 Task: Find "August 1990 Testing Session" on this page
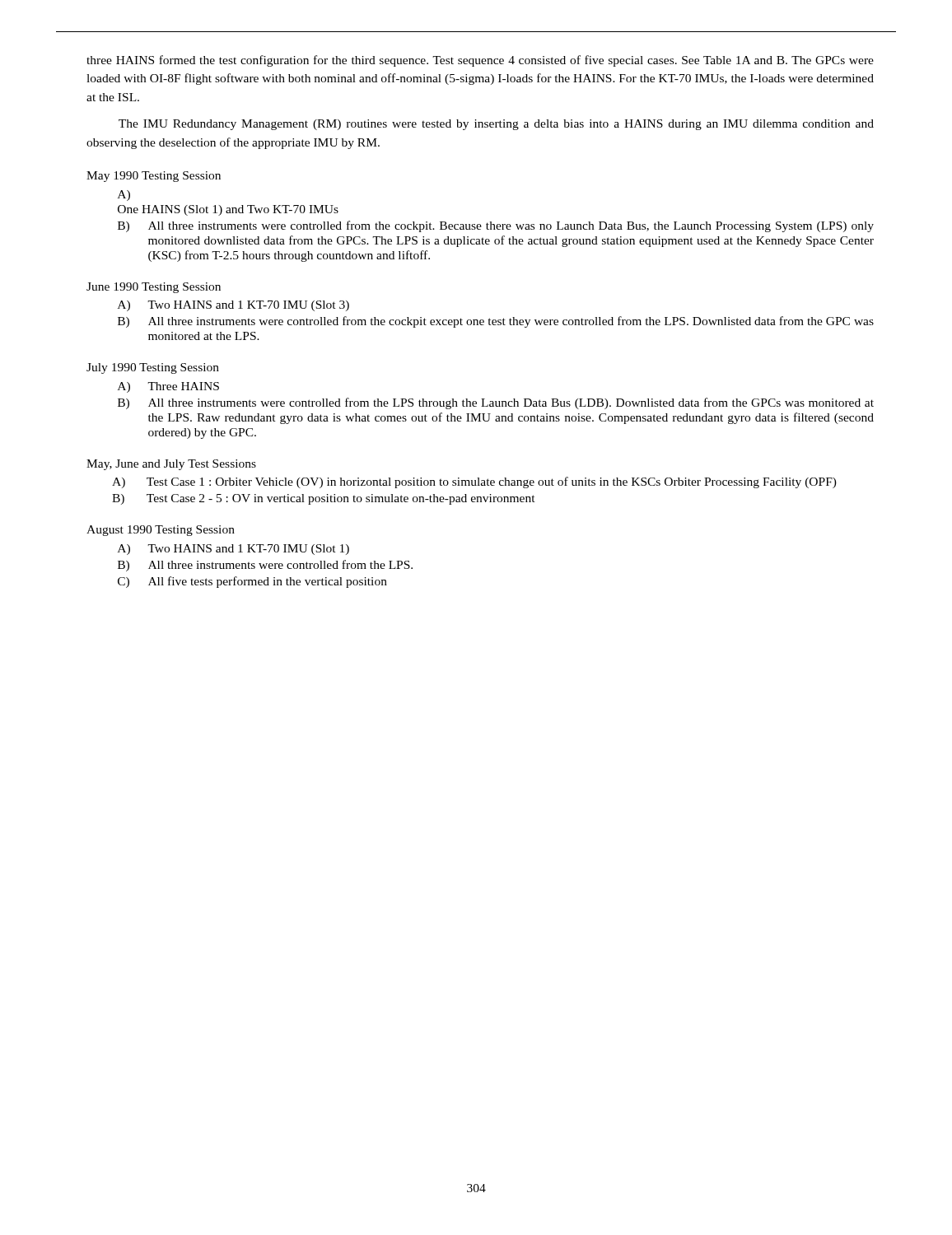coord(161,531)
